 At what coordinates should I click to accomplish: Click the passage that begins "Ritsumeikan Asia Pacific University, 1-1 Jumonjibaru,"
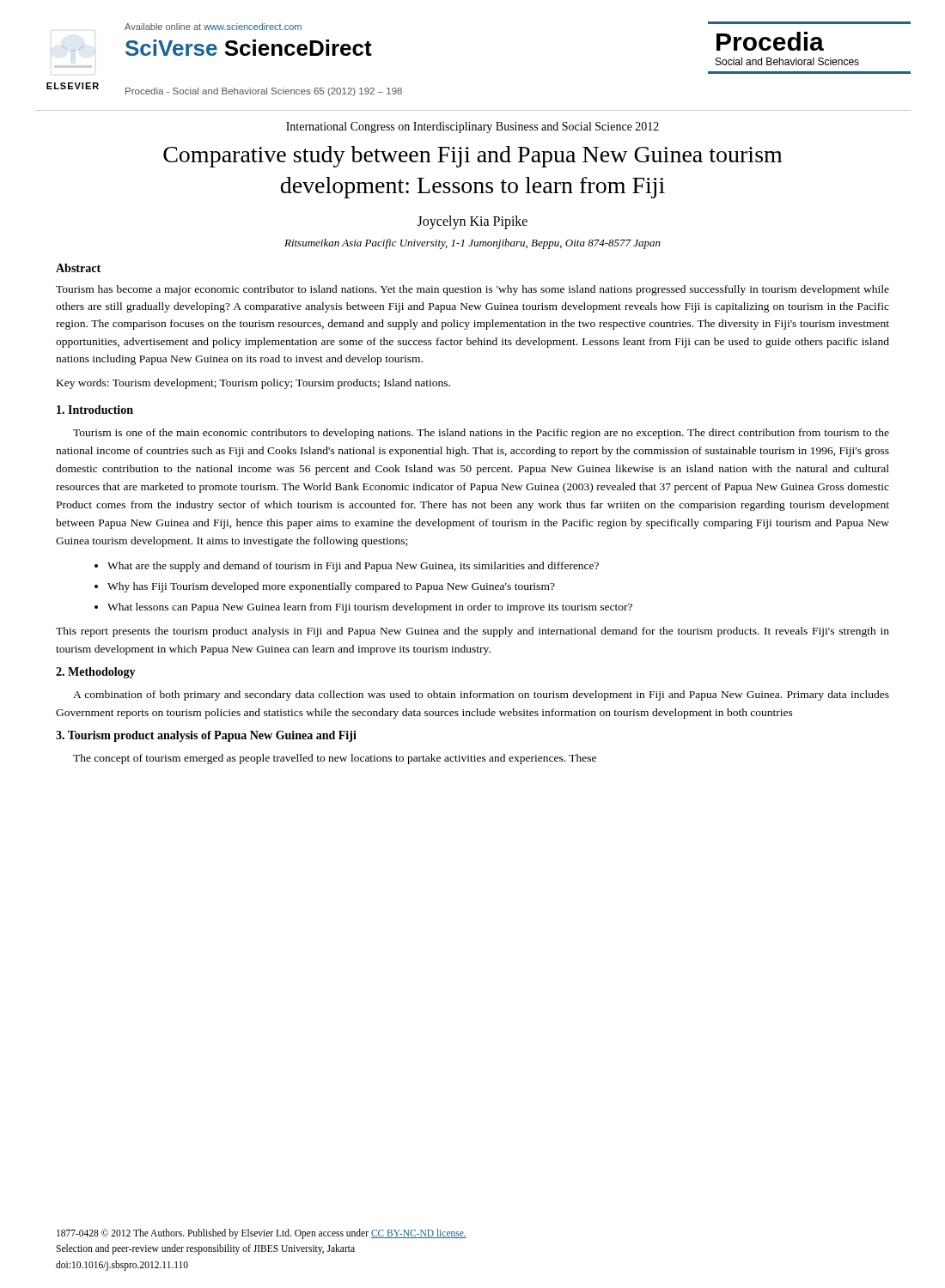click(x=472, y=242)
